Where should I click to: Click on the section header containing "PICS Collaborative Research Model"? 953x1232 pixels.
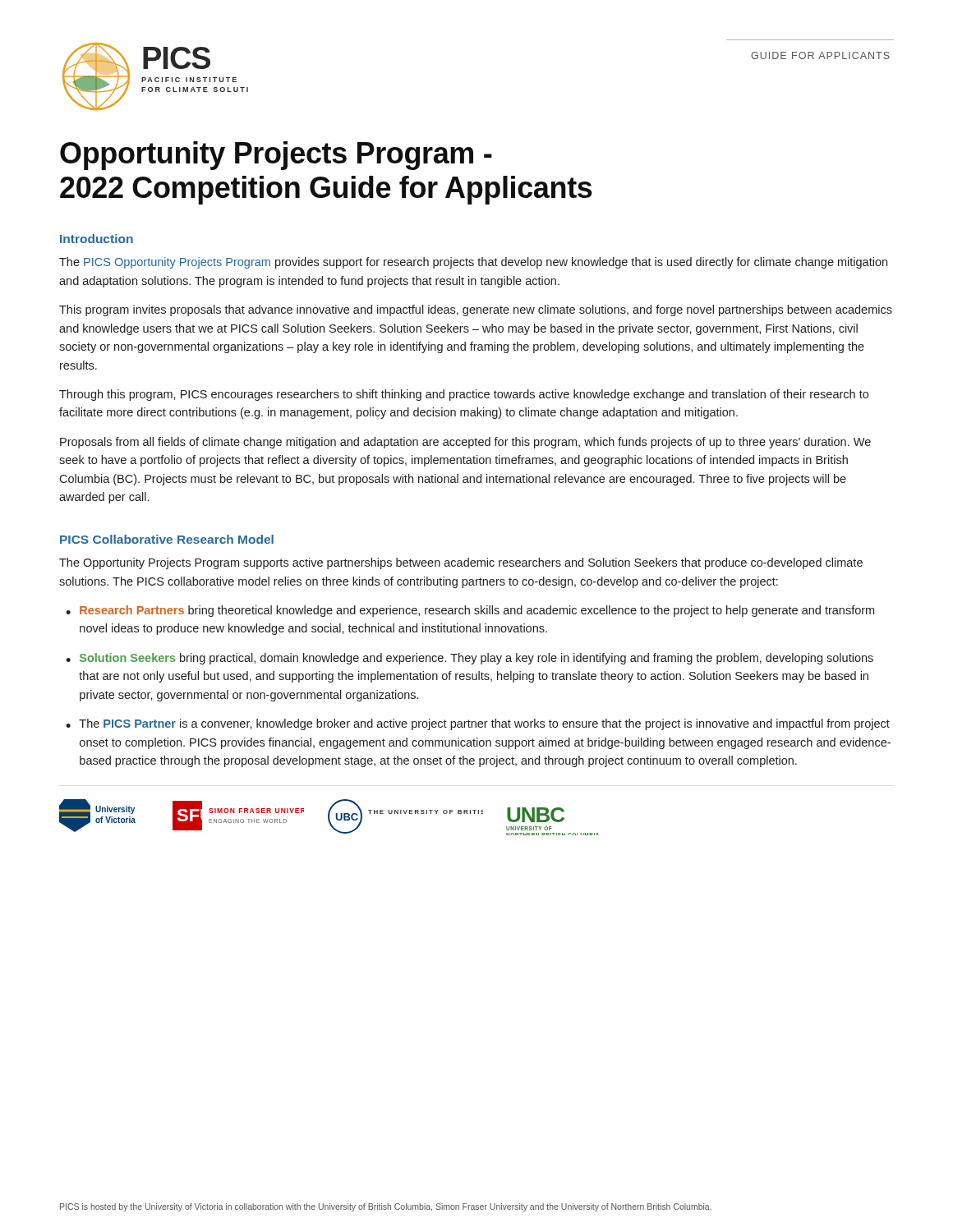tap(167, 539)
